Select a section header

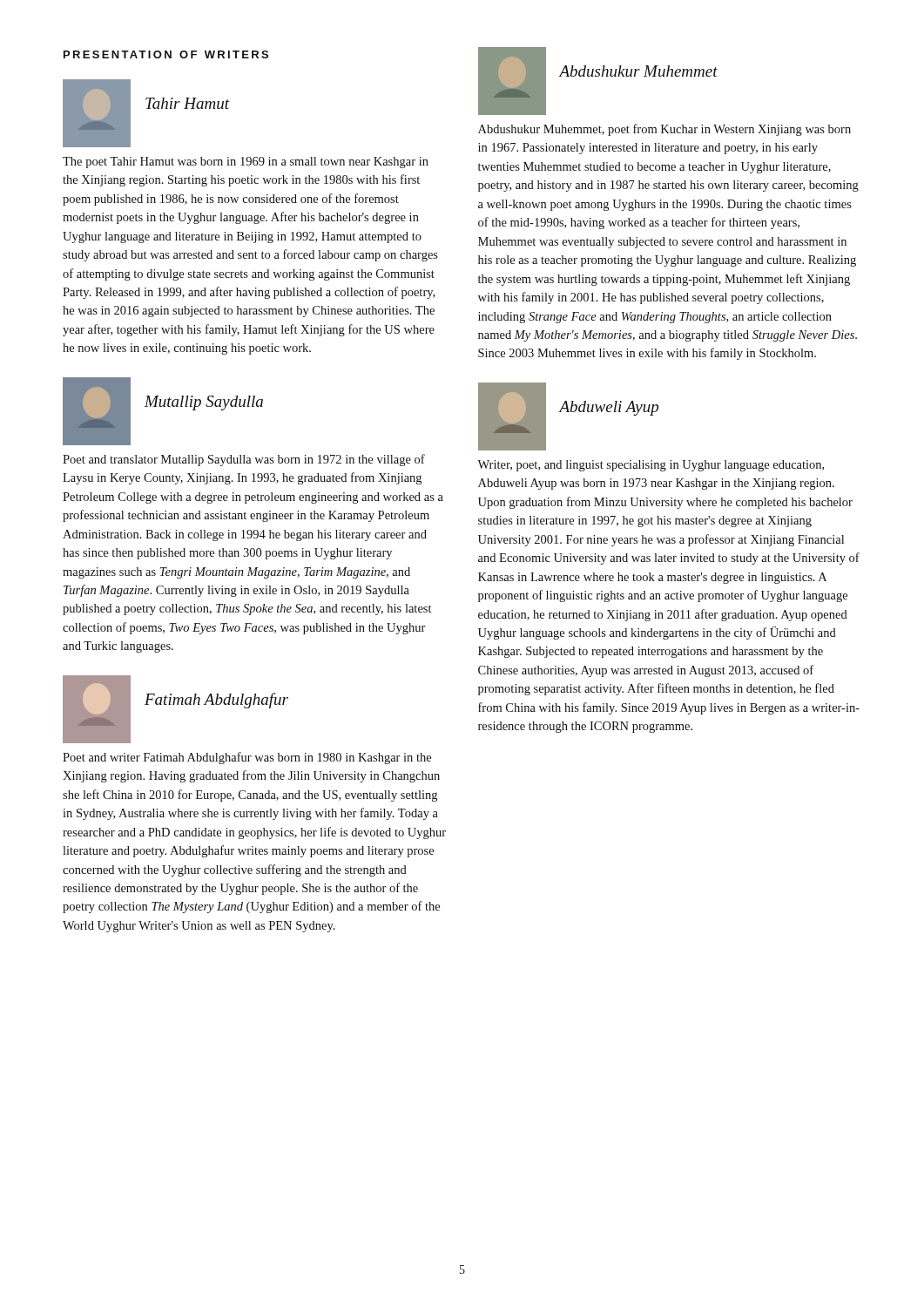point(255,55)
